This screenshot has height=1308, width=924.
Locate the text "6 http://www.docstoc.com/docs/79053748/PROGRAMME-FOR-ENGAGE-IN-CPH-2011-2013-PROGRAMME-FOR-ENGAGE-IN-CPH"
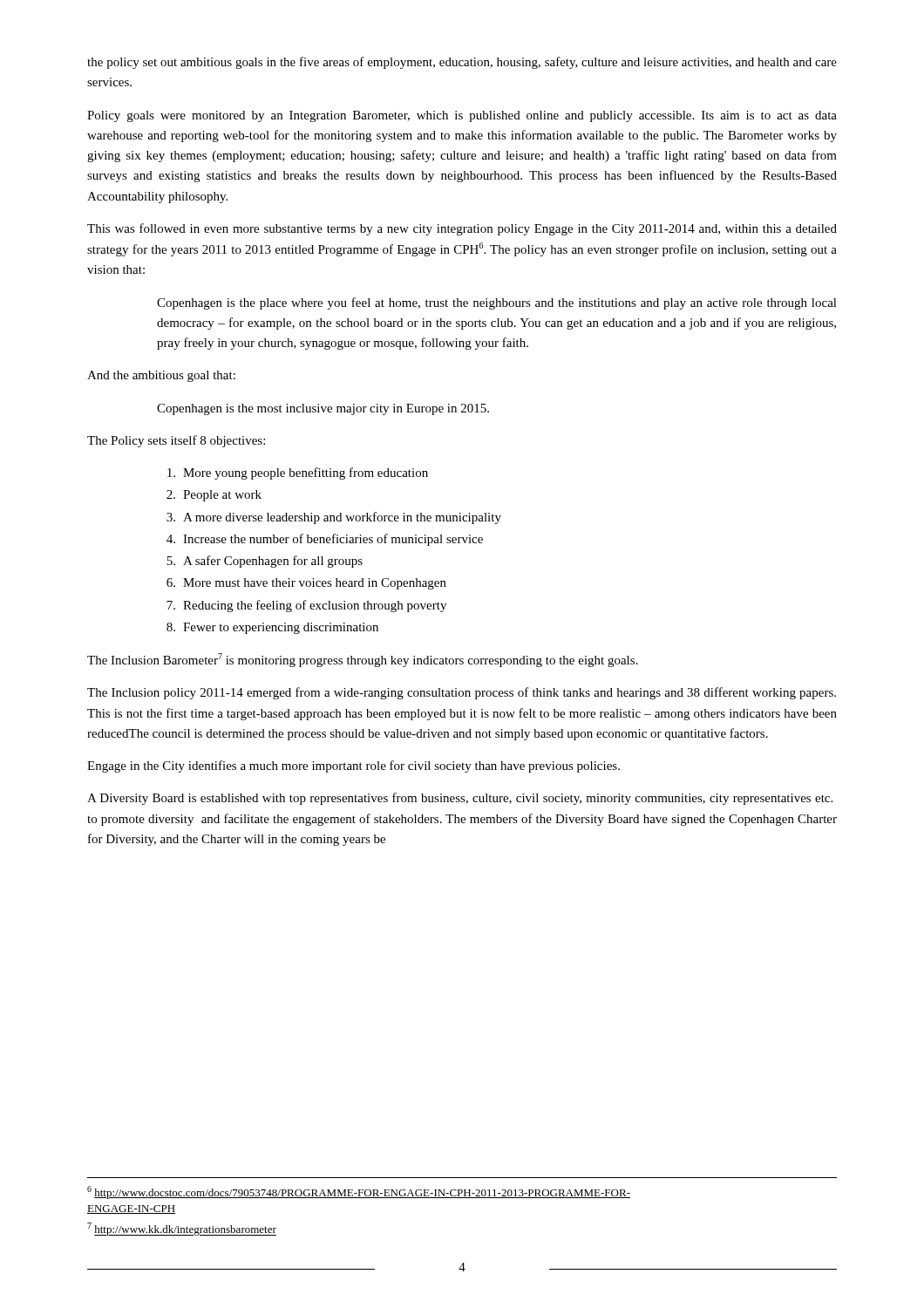359,1200
